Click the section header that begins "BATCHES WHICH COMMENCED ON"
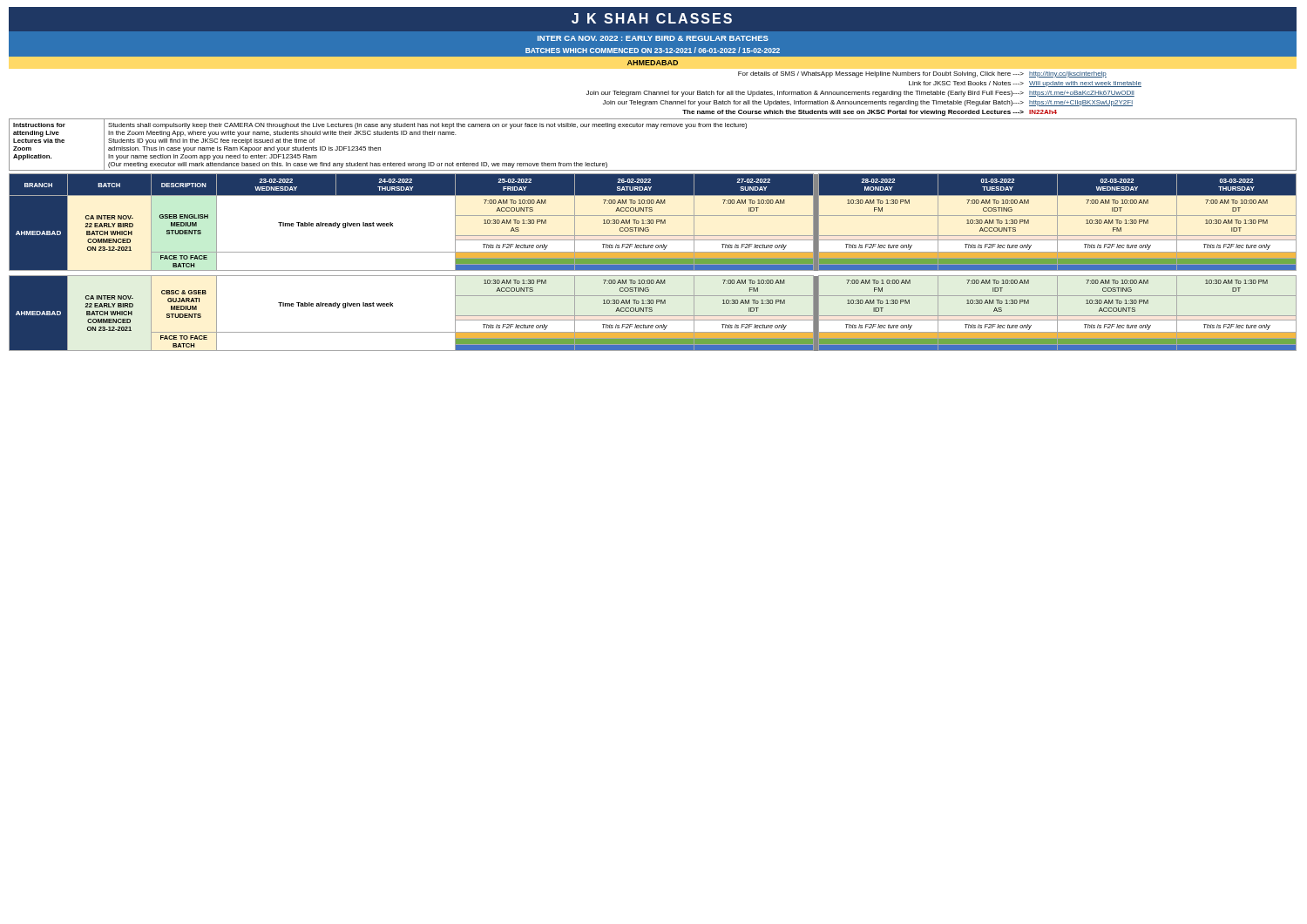Image resolution: width=1307 pixels, height=924 pixels. coord(653,51)
